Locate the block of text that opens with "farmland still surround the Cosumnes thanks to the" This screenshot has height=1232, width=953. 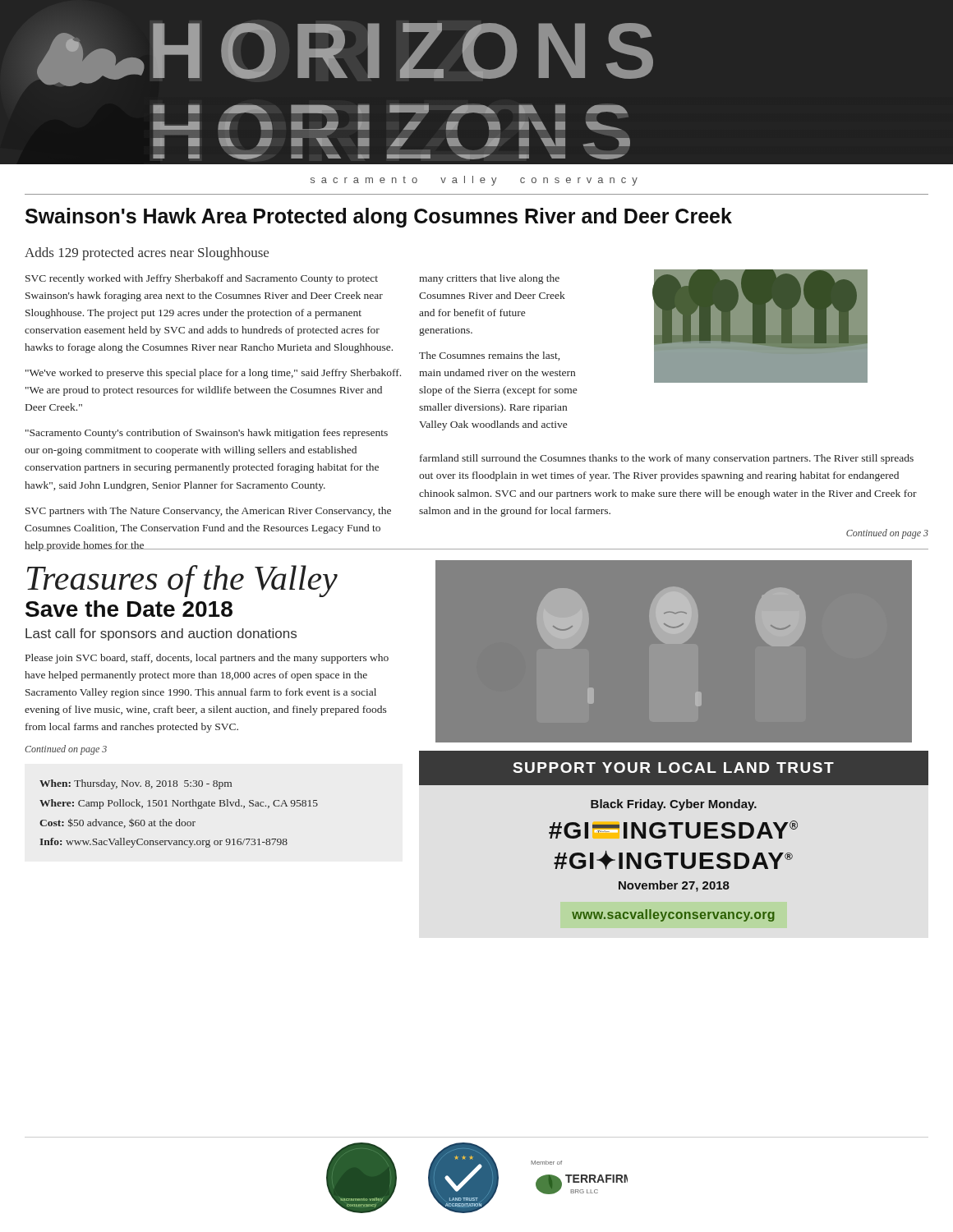pyautogui.click(x=674, y=484)
